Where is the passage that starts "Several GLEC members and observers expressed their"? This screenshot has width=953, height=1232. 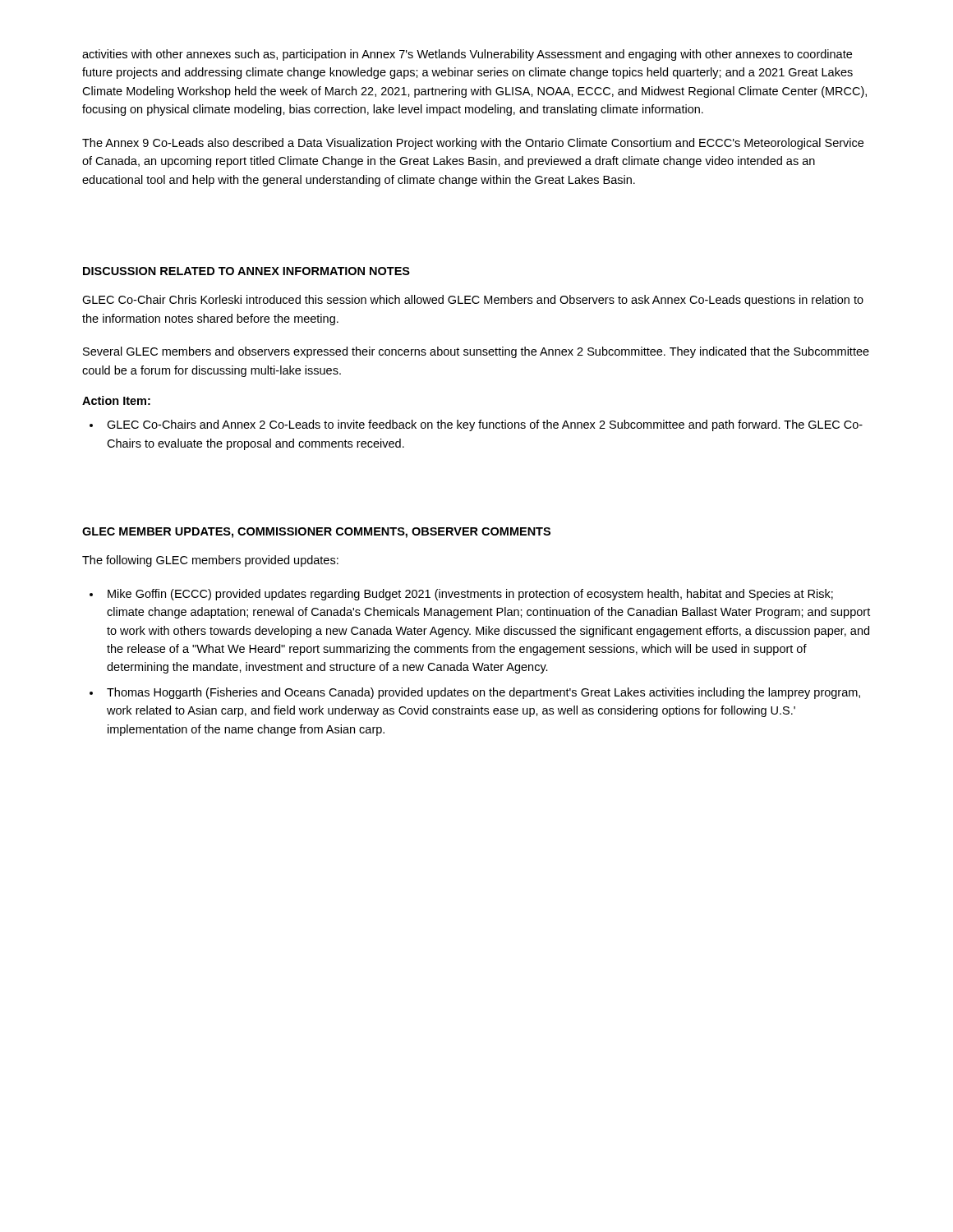pyautogui.click(x=476, y=361)
